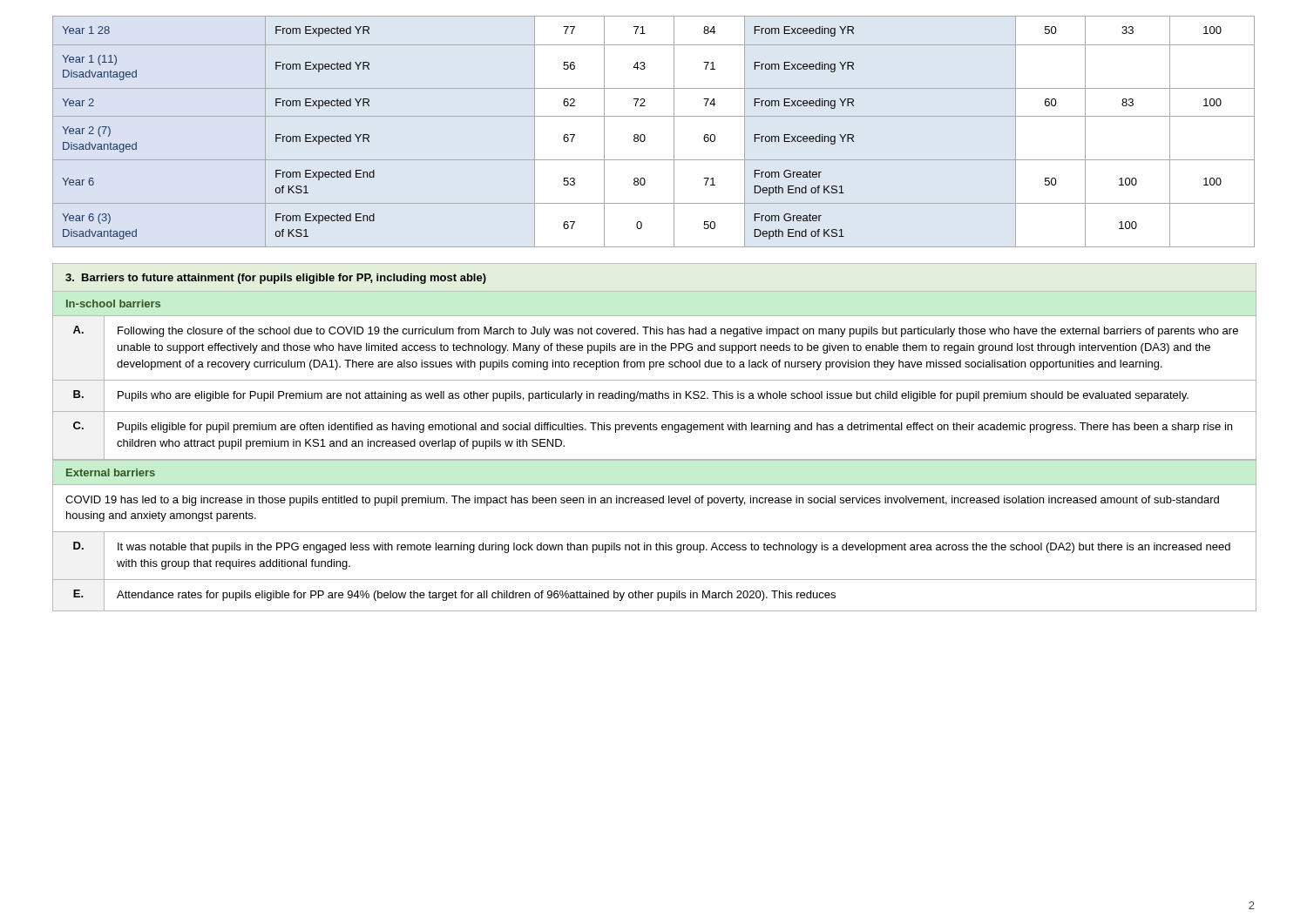Viewport: 1307px width, 924px height.
Task: Click on the text block starting "COVID 19 has led to a big"
Action: [x=643, y=507]
